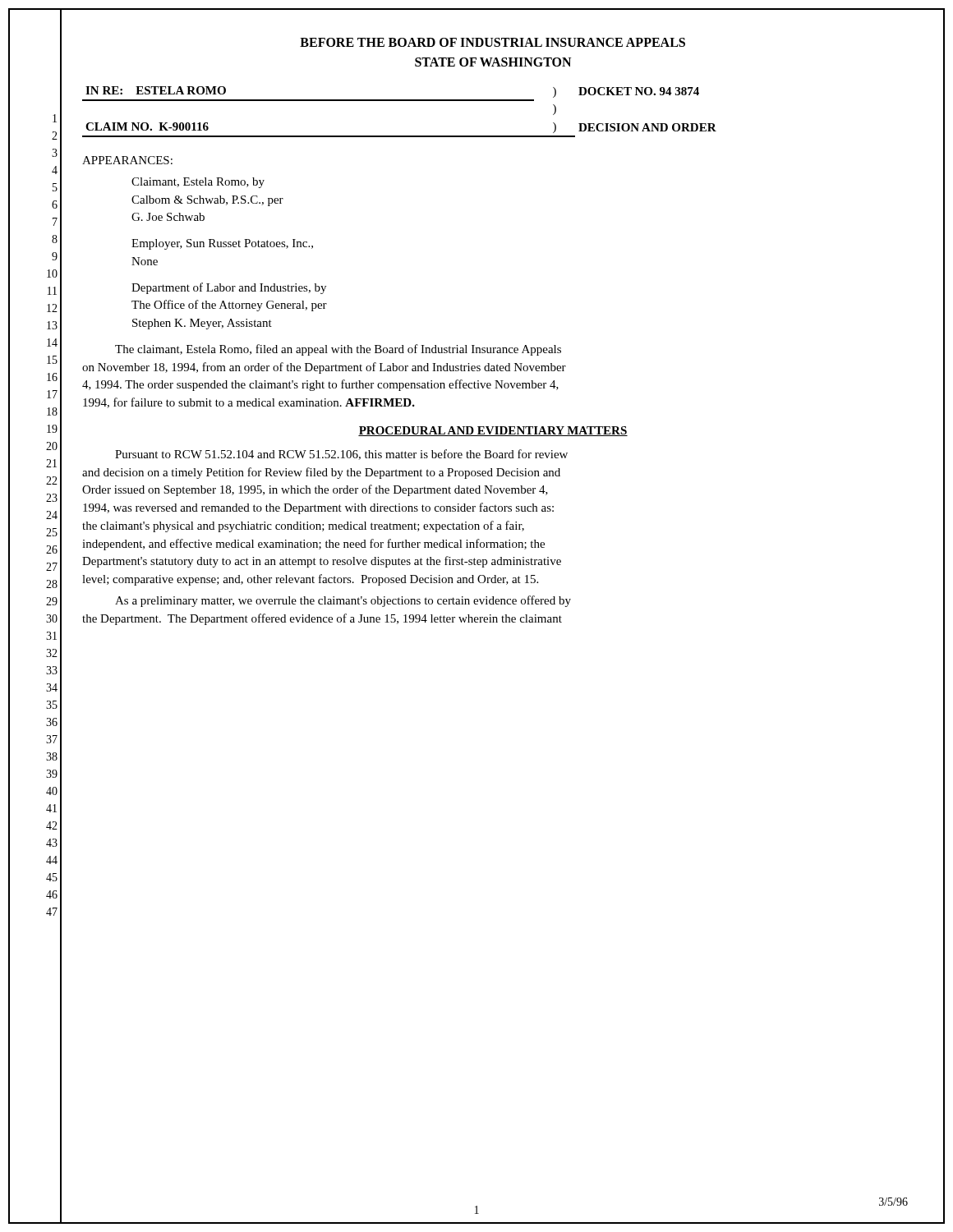Click the passage that begins "Pursuant to RCW 51.52.104"
The image size is (953, 1232).
pos(342,454)
